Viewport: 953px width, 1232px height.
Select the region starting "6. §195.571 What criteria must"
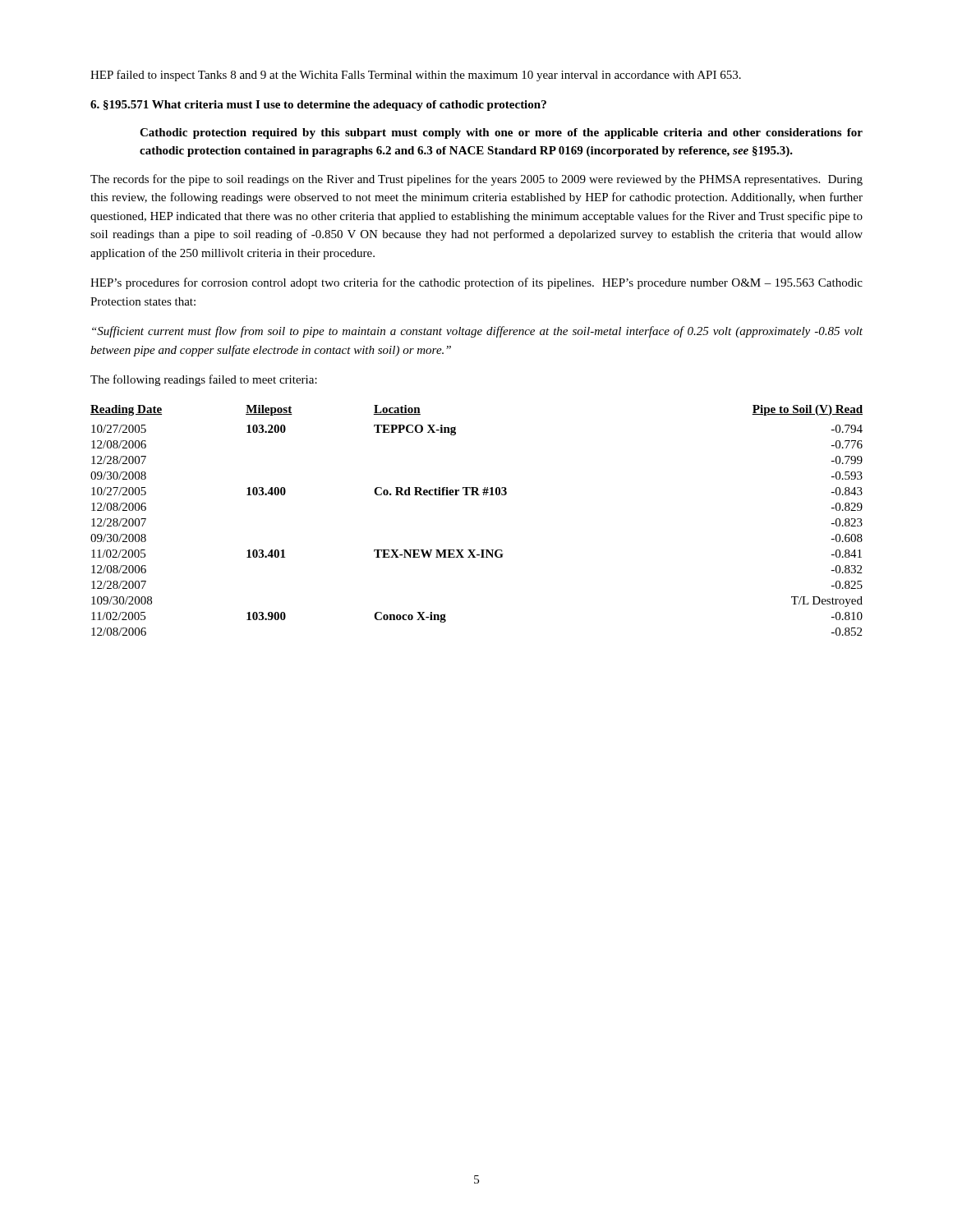pos(319,104)
